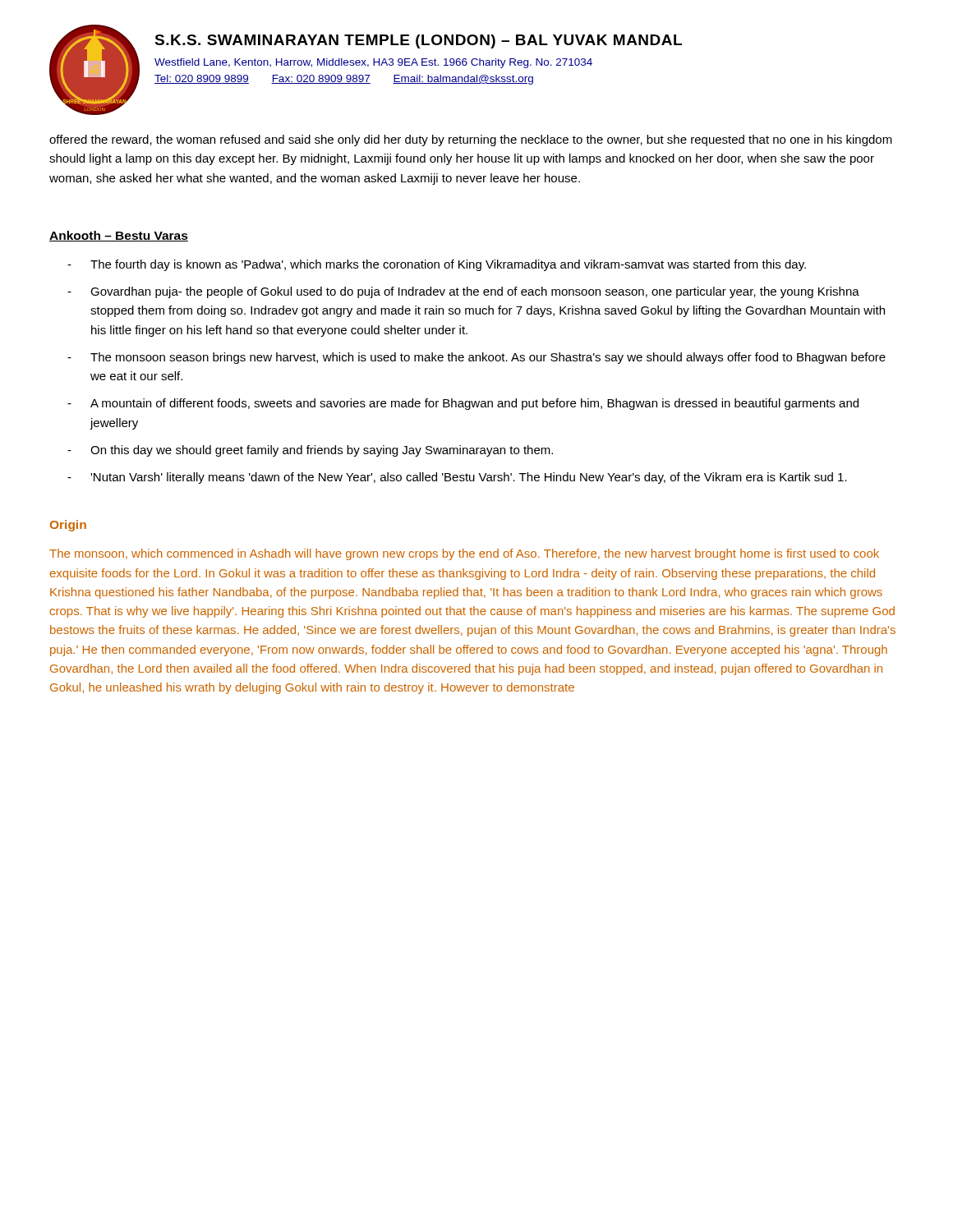953x1232 pixels.
Task: Navigate to the block starting "- 'Nutan Varsh' literally"
Action: (486, 477)
